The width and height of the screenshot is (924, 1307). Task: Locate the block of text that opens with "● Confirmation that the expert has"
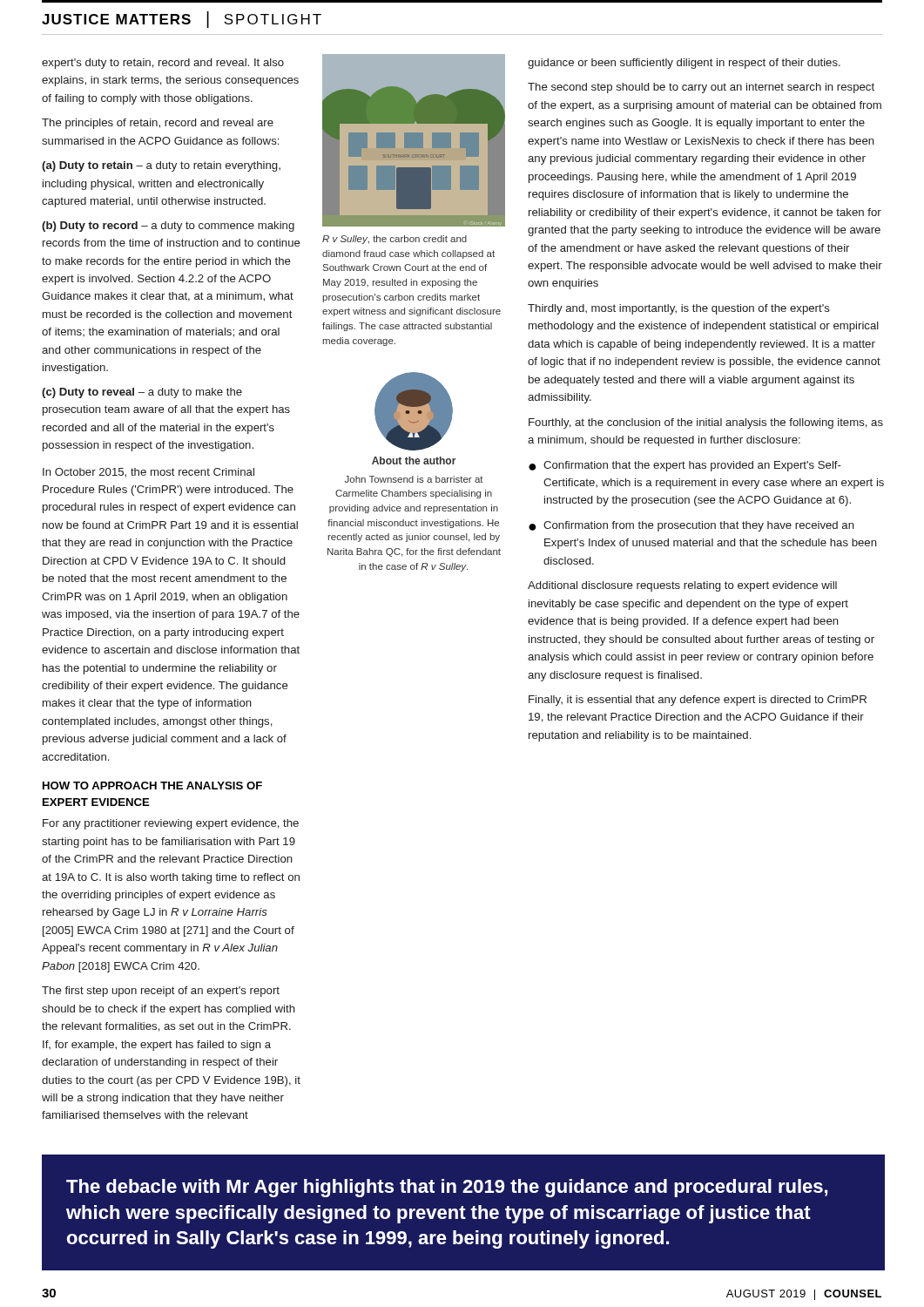pyautogui.click(x=706, y=483)
